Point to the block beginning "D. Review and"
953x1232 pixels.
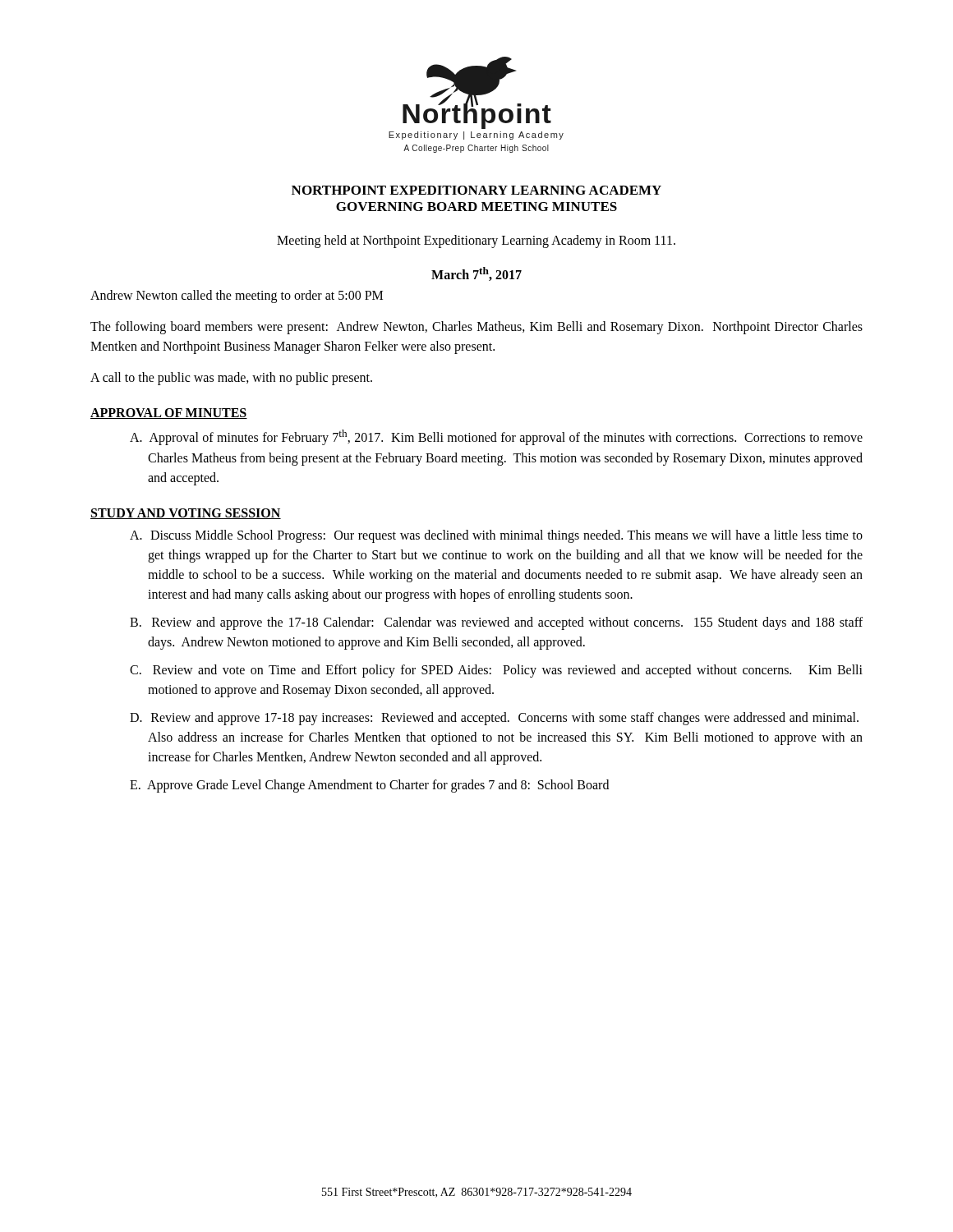496,737
